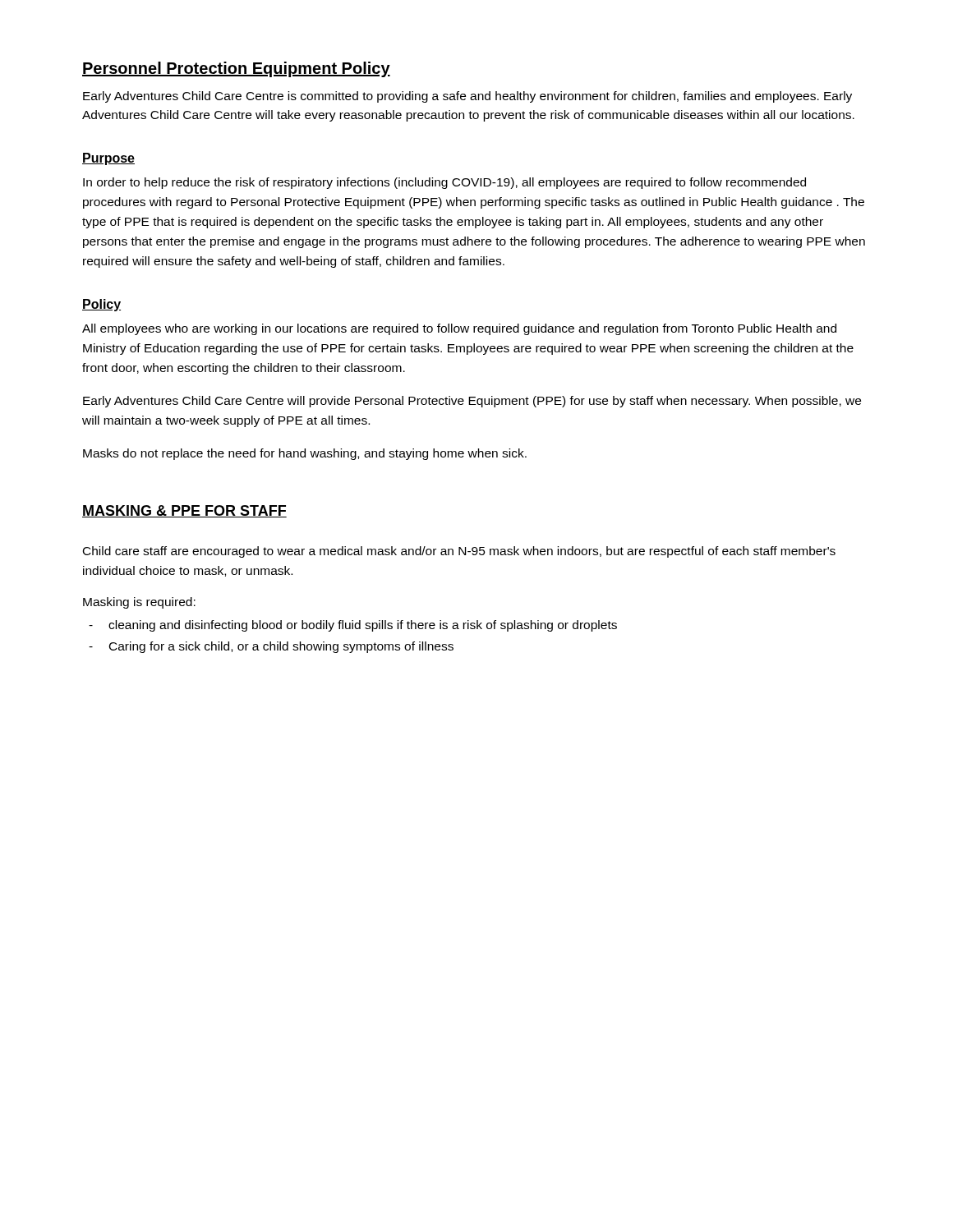Screen dimensions: 1232x953
Task: Locate the block starting "Child care staff are encouraged to"
Action: pos(476,561)
